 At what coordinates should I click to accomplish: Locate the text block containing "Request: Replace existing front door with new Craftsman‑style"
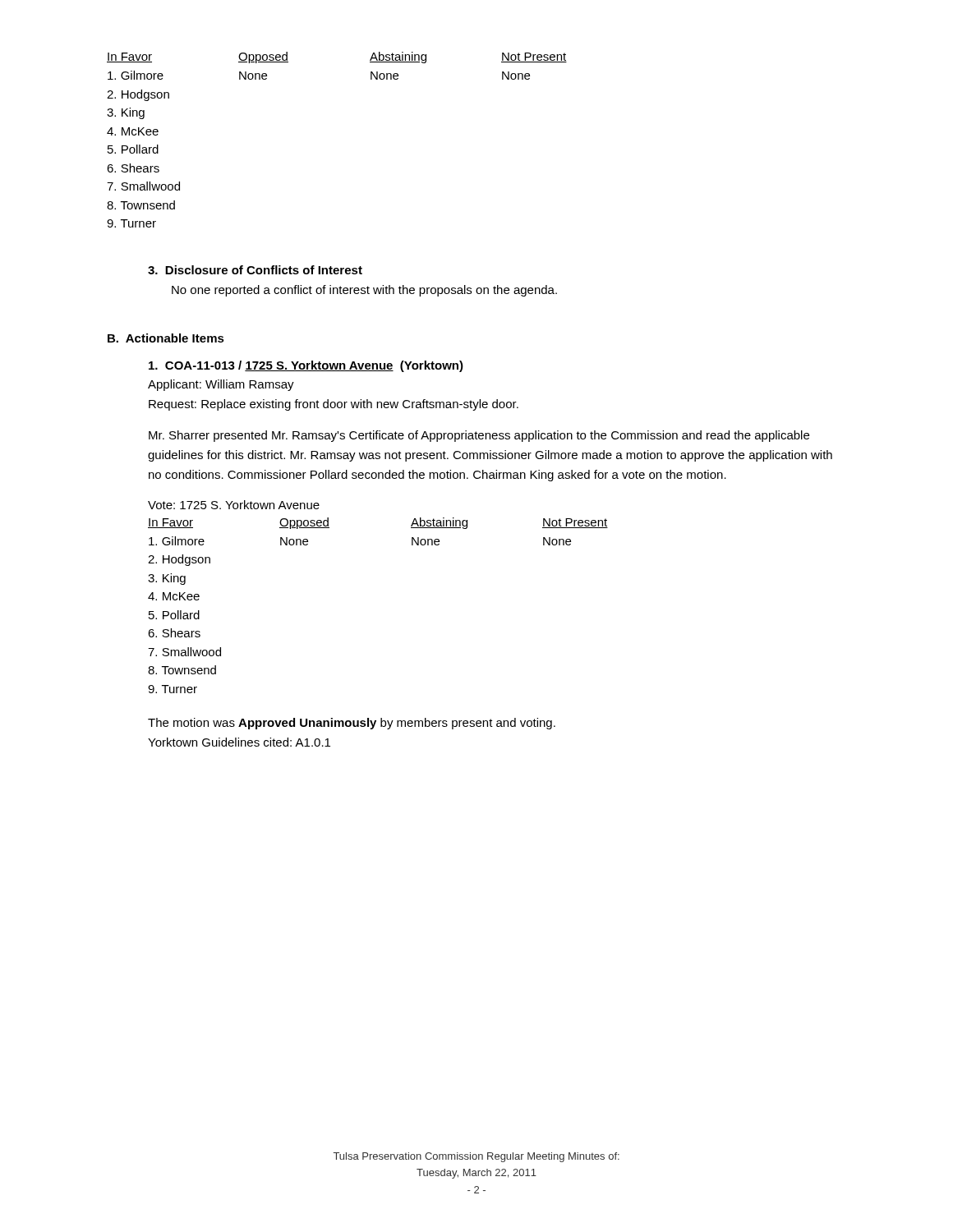[x=334, y=404]
